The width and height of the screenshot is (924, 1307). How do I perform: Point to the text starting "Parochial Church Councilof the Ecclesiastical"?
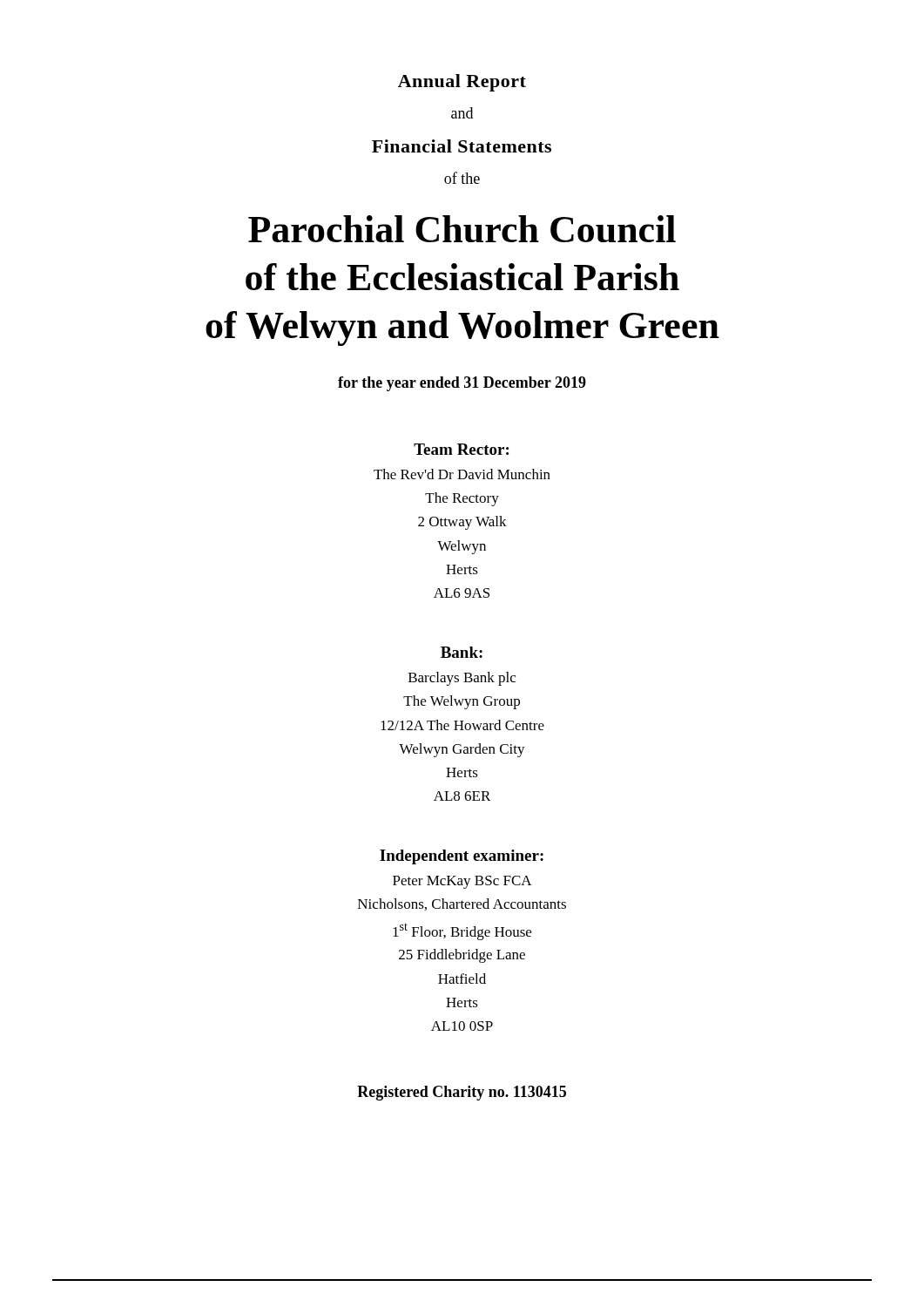pyautogui.click(x=462, y=277)
